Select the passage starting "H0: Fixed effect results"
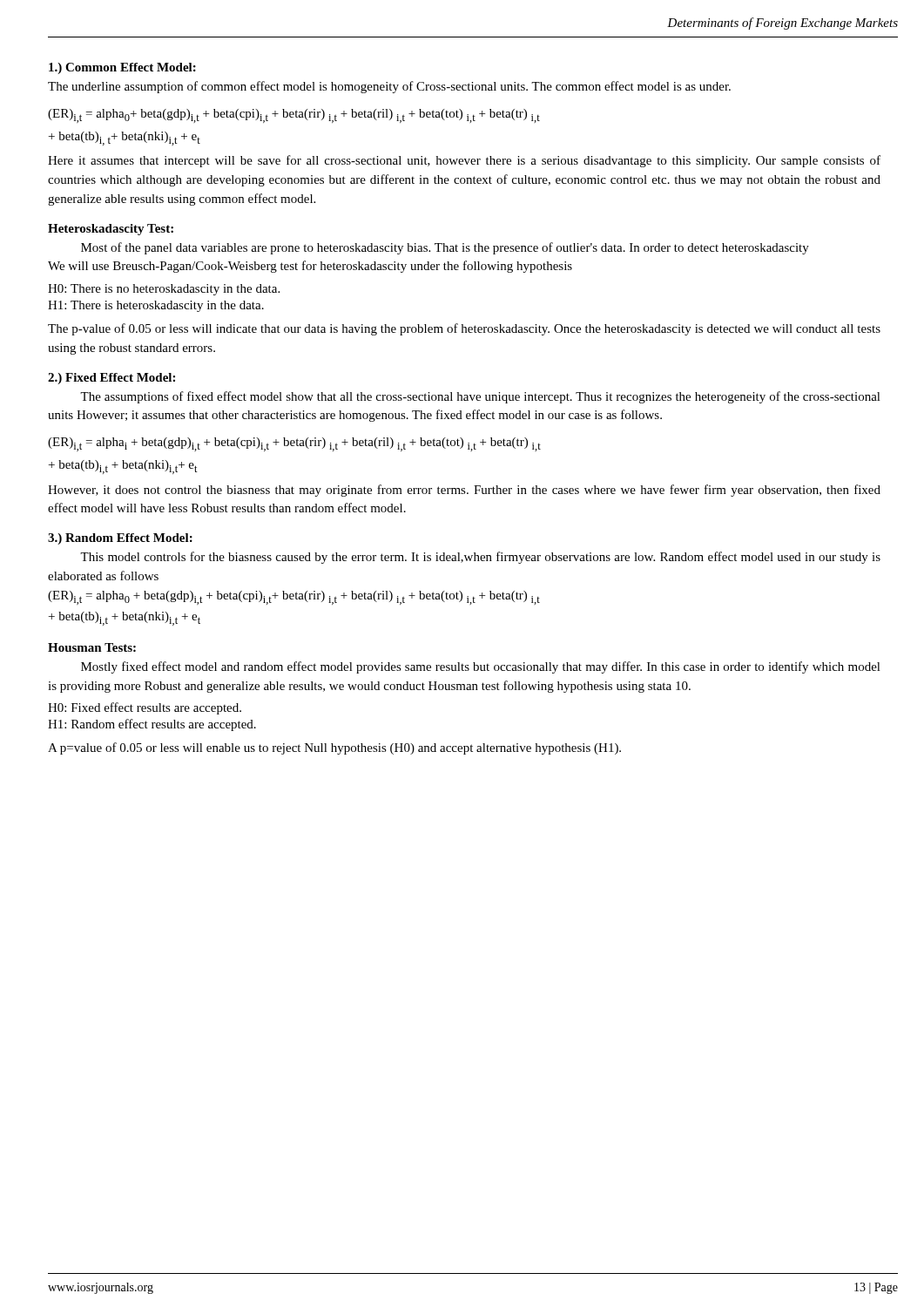Screen dimensions: 1307x924 [x=145, y=708]
